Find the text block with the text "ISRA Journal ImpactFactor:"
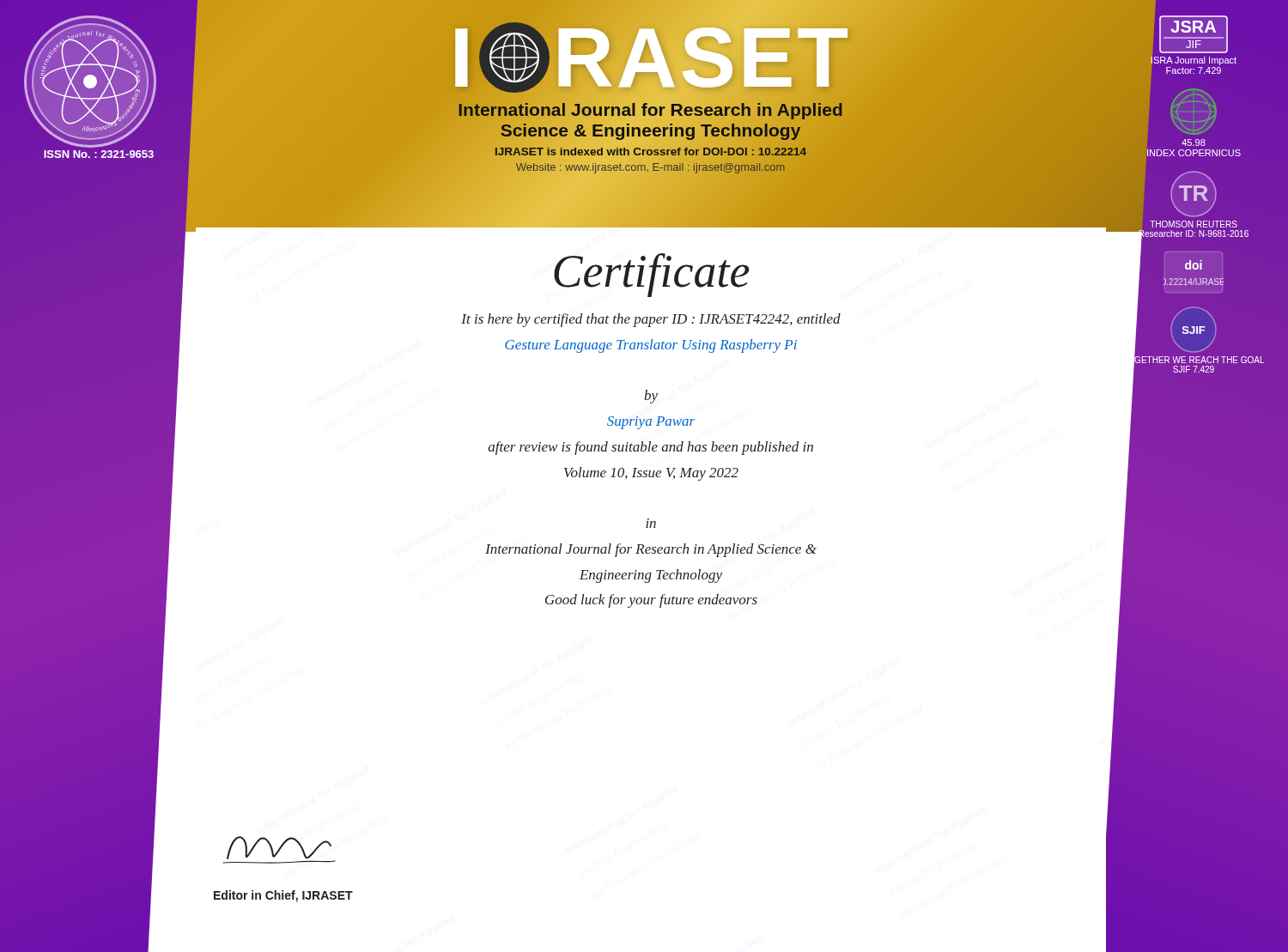The height and width of the screenshot is (952, 1288). (x=1194, y=65)
